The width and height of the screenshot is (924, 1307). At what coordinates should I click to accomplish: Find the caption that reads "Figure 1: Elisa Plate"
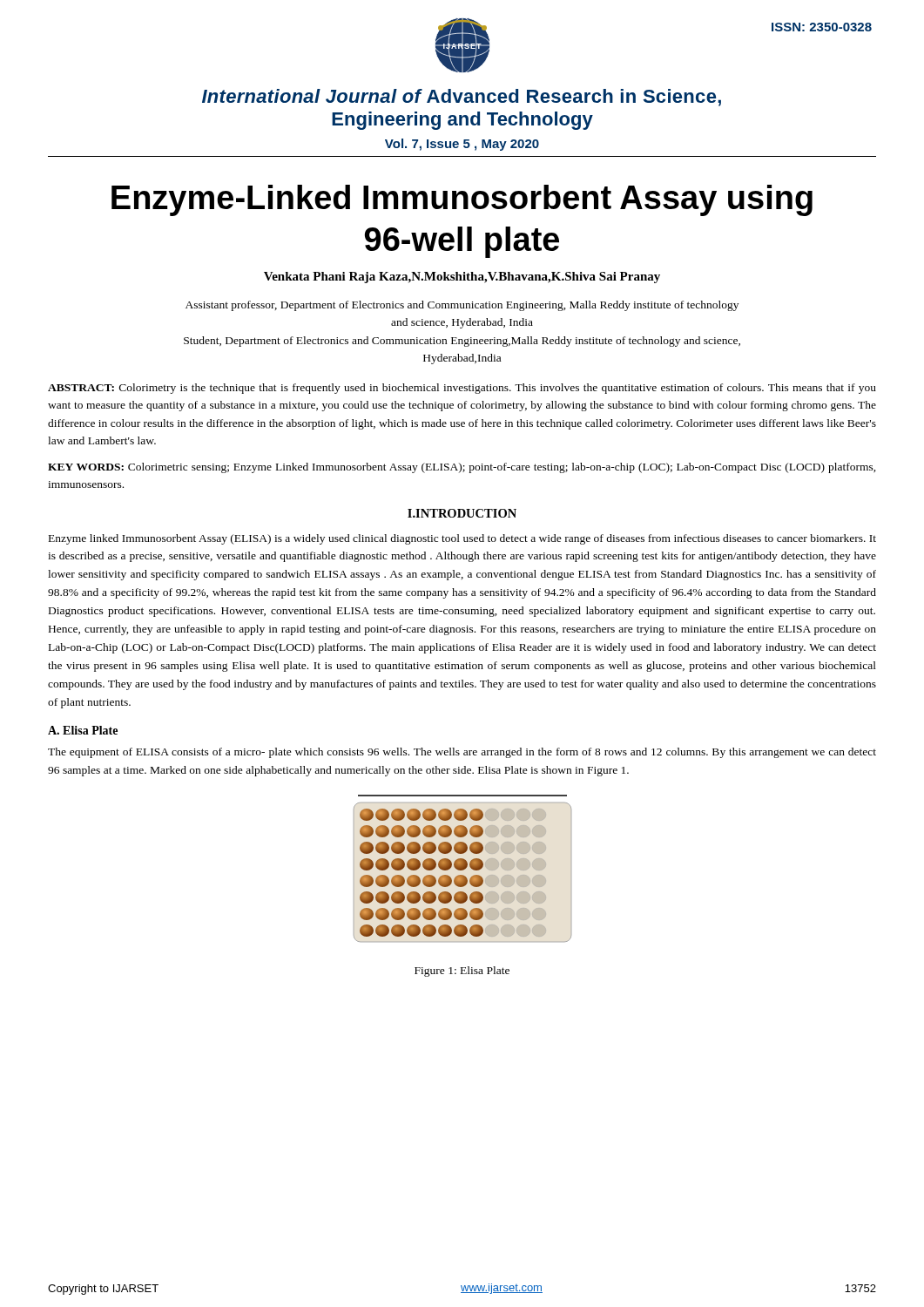[x=462, y=970]
